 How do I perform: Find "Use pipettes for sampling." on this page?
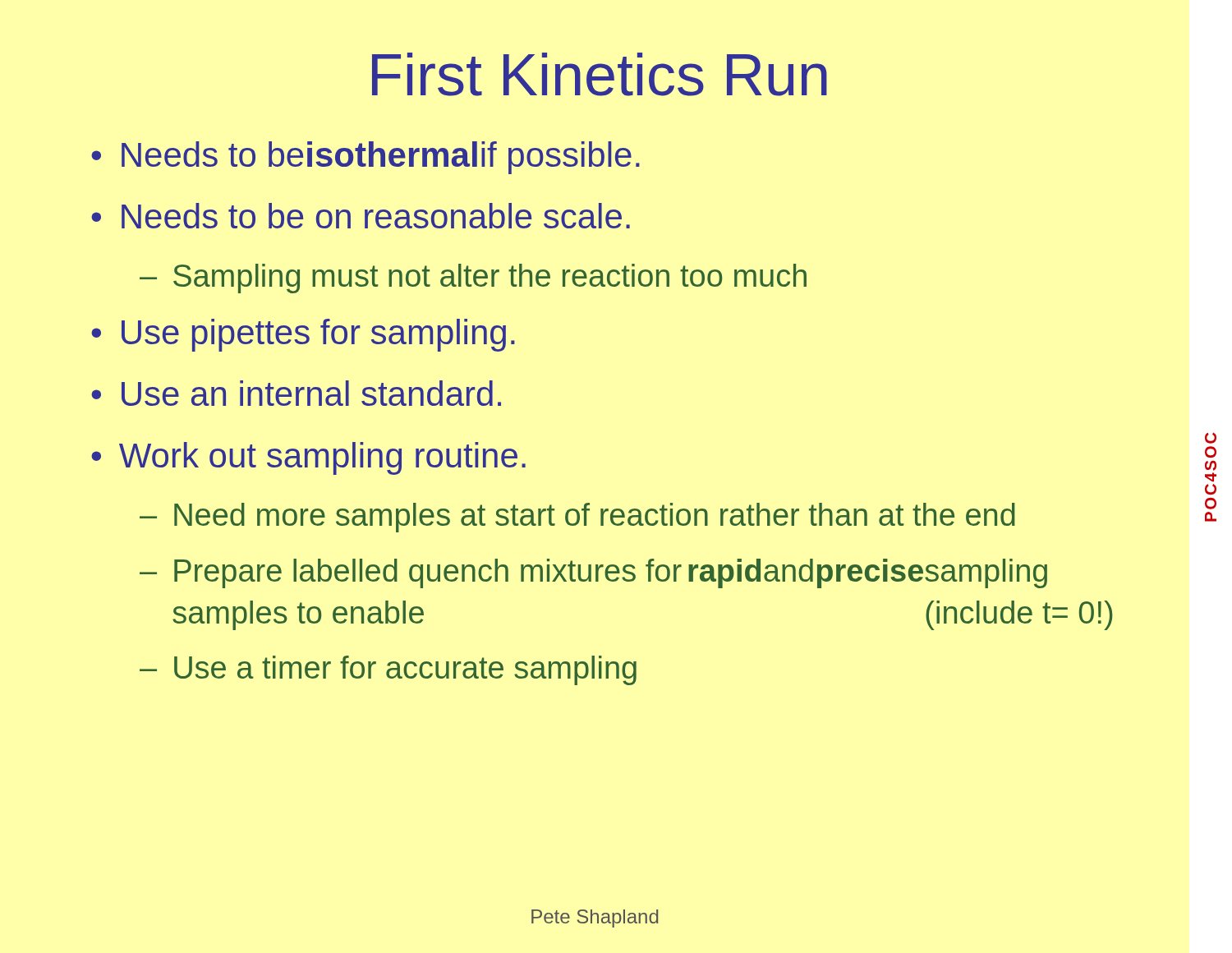click(x=303, y=335)
